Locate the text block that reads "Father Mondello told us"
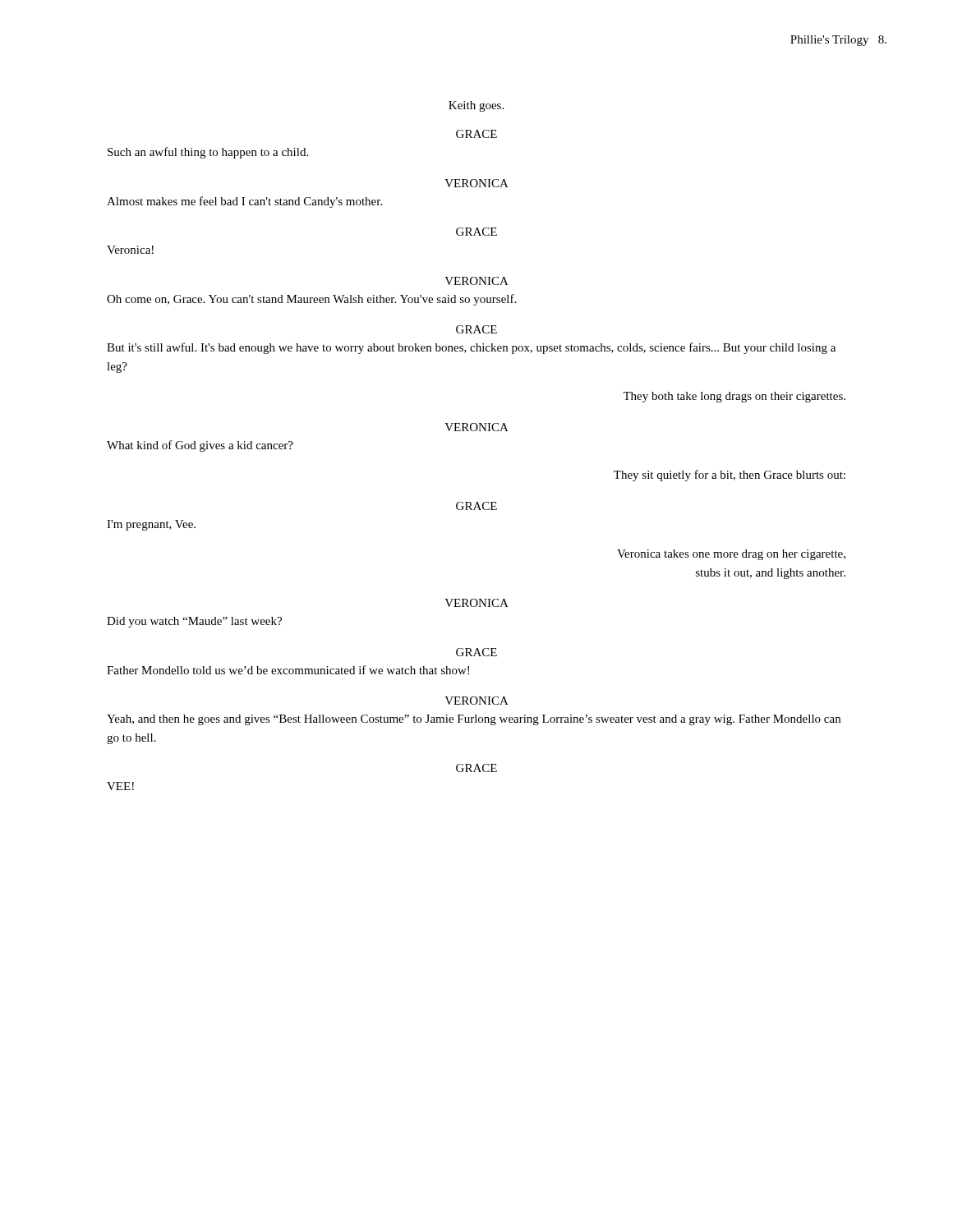953x1232 pixels. point(289,670)
